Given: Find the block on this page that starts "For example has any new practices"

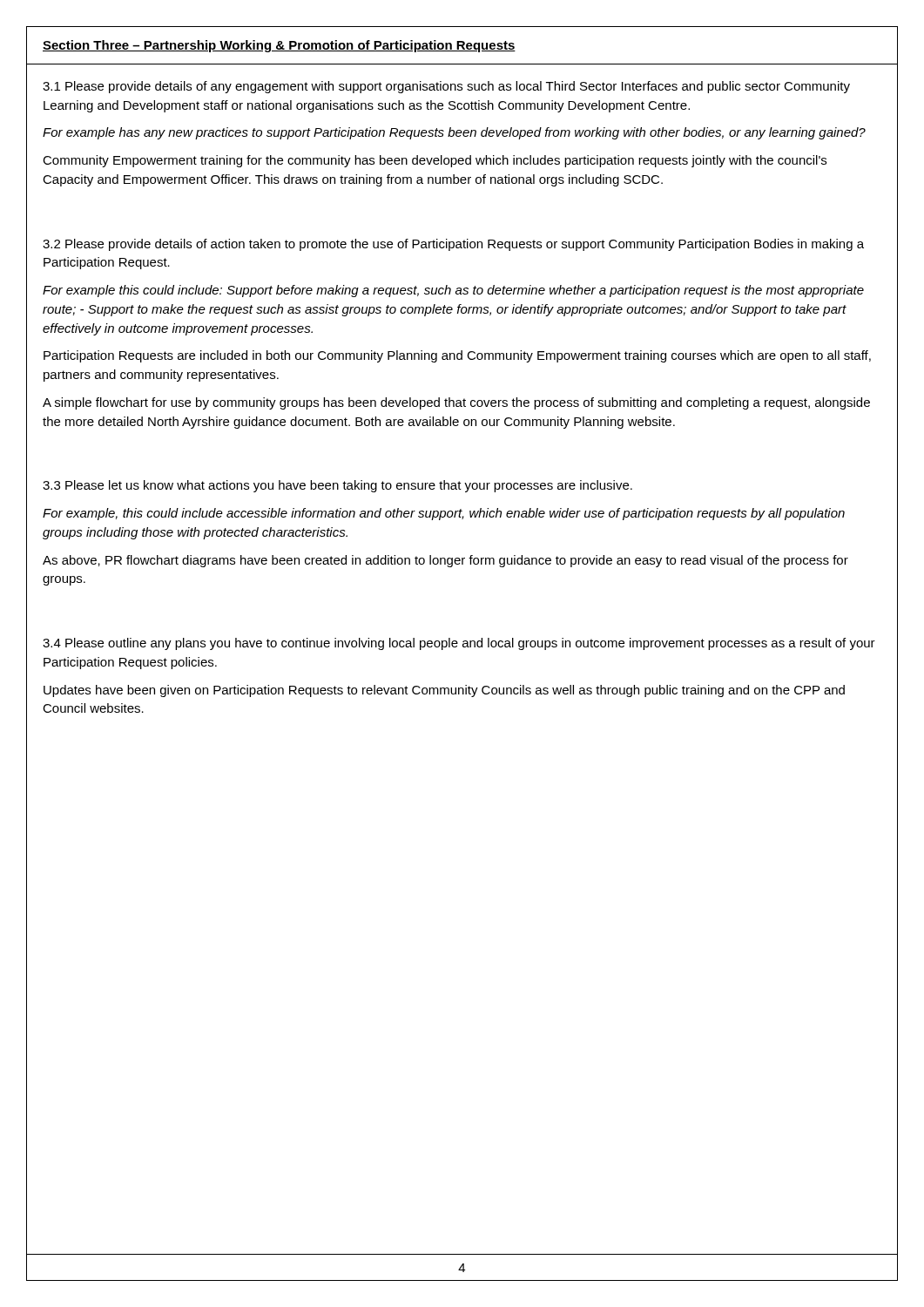Looking at the screenshot, I should 462,133.
